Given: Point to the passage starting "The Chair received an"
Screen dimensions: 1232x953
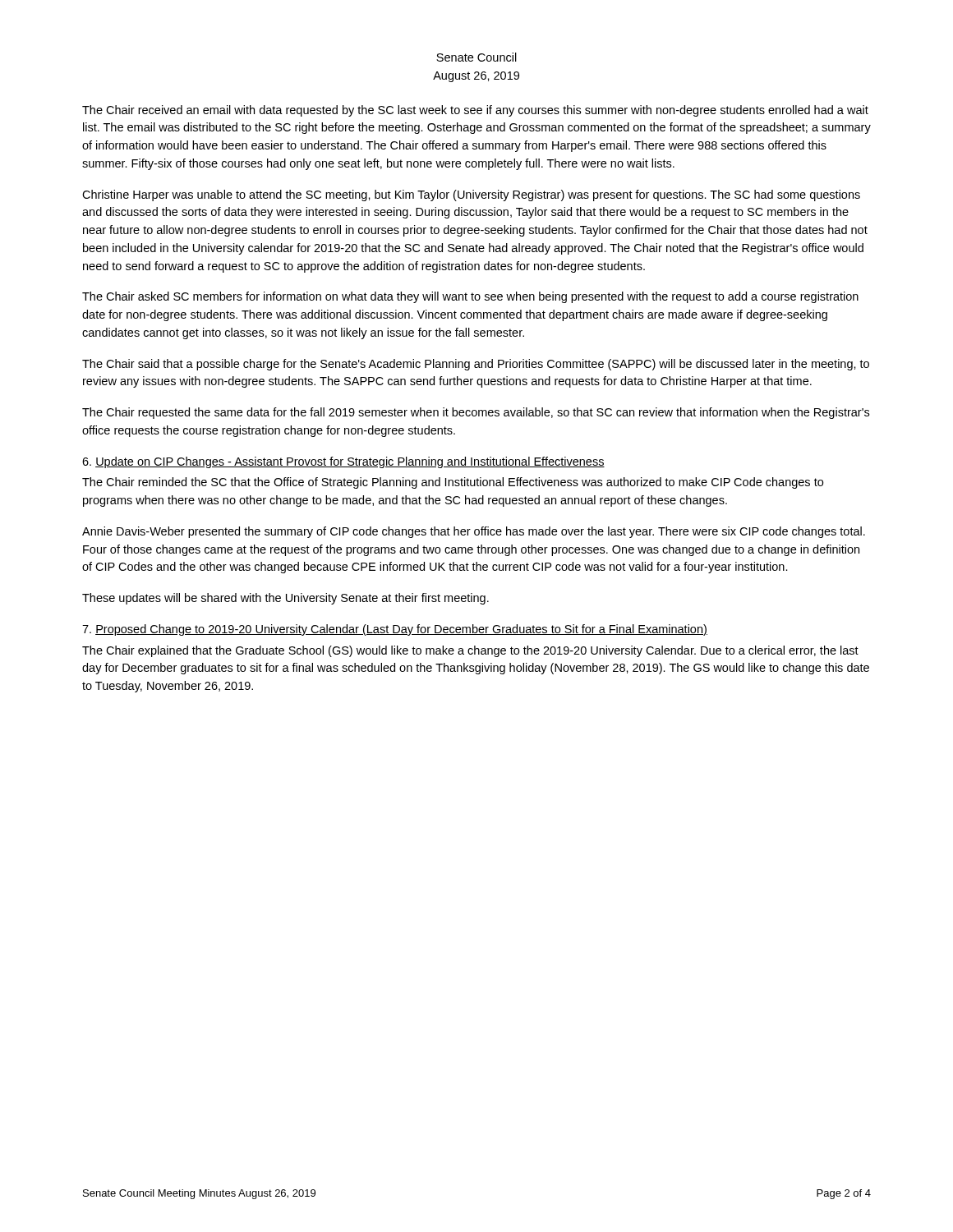Looking at the screenshot, I should point(476,136).
